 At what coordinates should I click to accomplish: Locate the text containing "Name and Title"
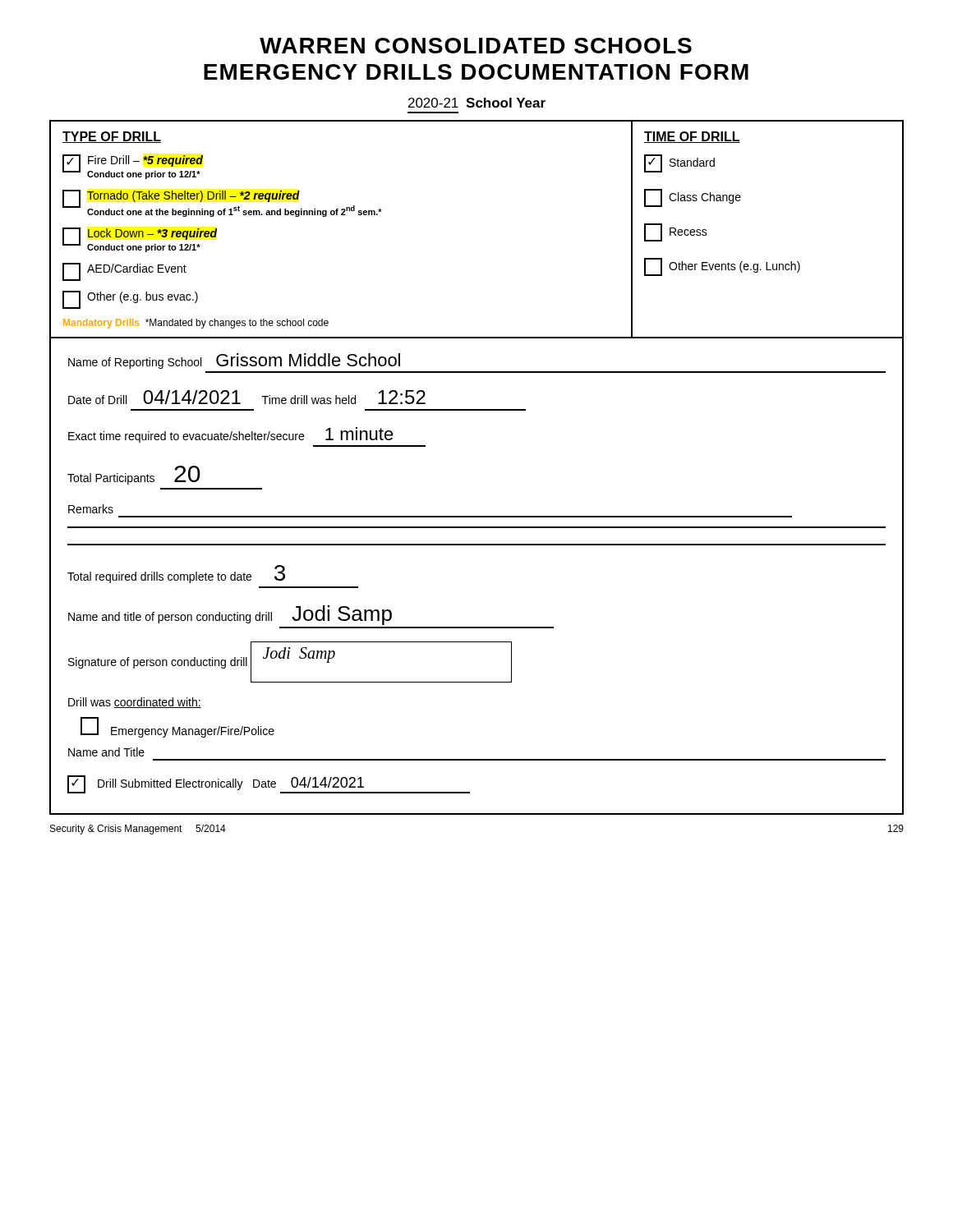(476, 753)
